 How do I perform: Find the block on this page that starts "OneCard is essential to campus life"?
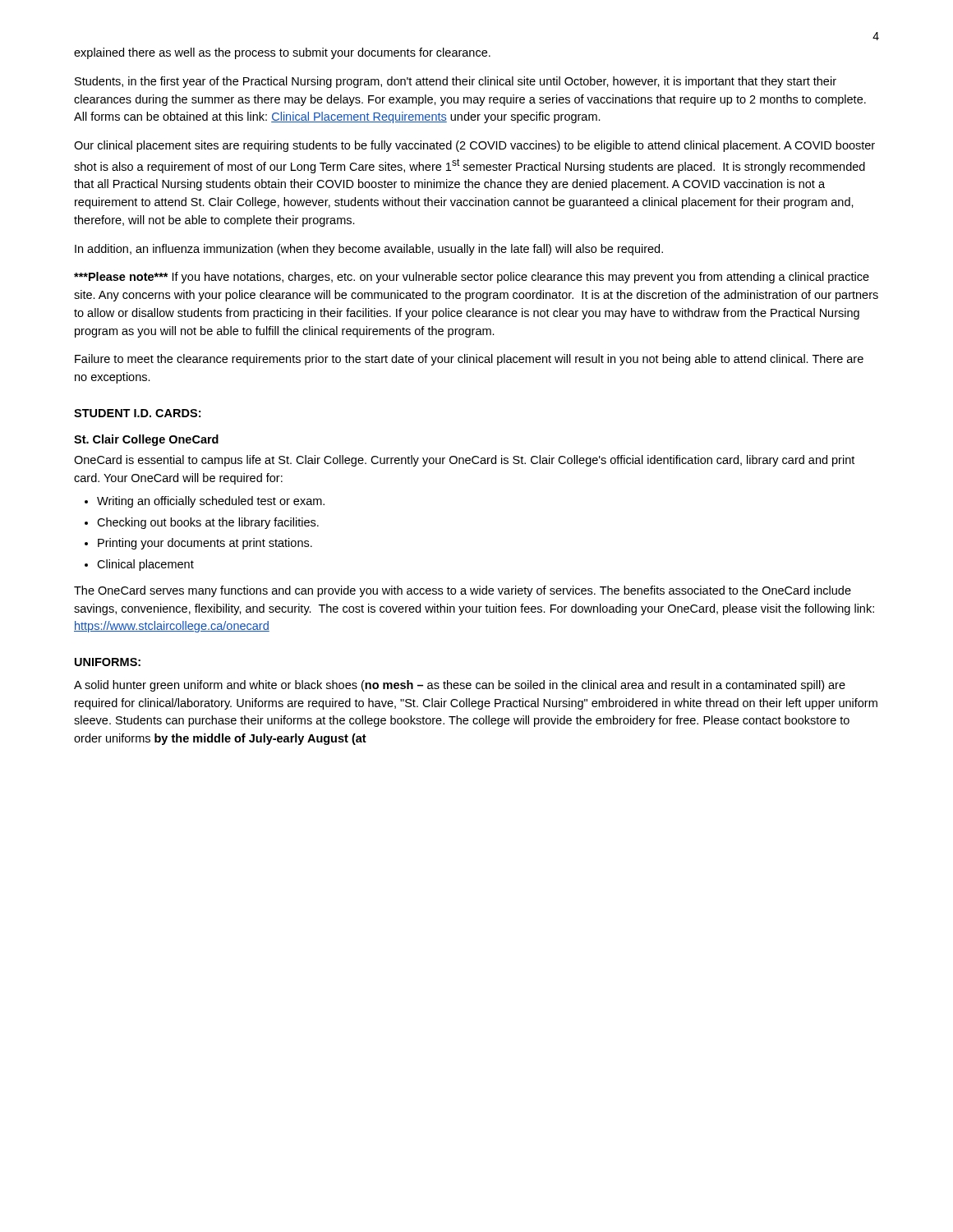pos(476,470)
